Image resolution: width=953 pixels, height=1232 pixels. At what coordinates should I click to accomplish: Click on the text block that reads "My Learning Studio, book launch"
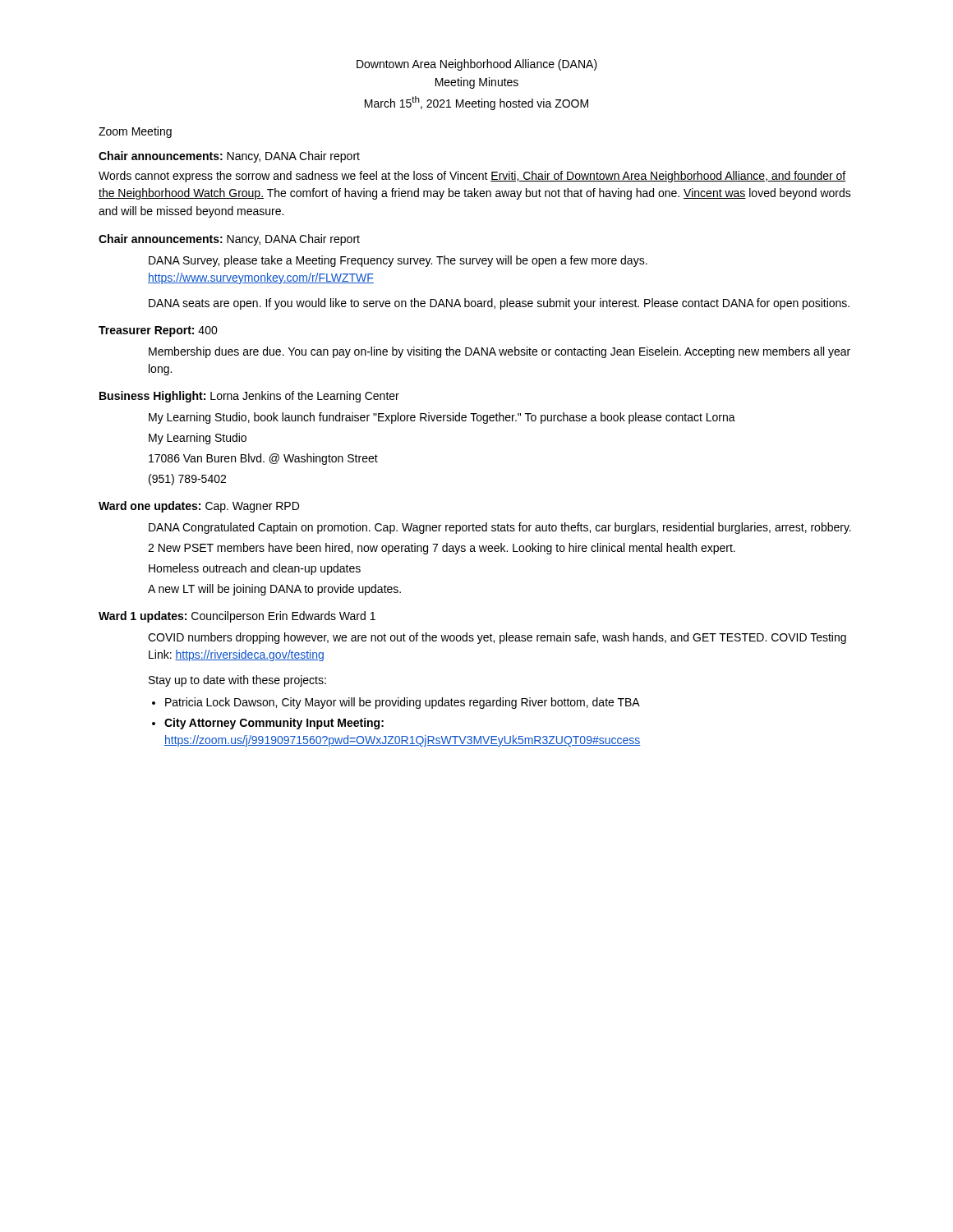(x=442, y=418)
